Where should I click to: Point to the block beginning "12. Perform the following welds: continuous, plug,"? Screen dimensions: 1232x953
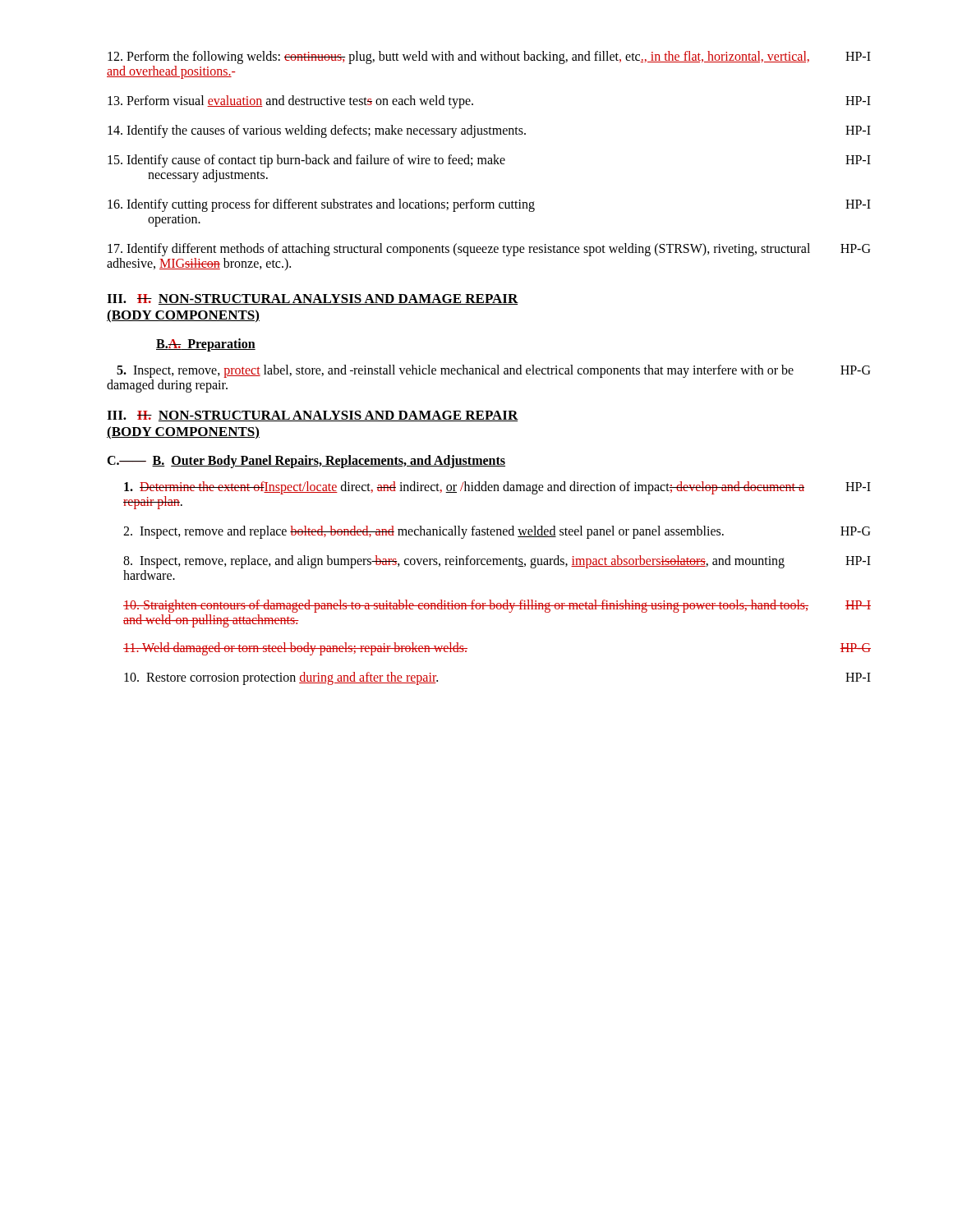click(489, 64)
